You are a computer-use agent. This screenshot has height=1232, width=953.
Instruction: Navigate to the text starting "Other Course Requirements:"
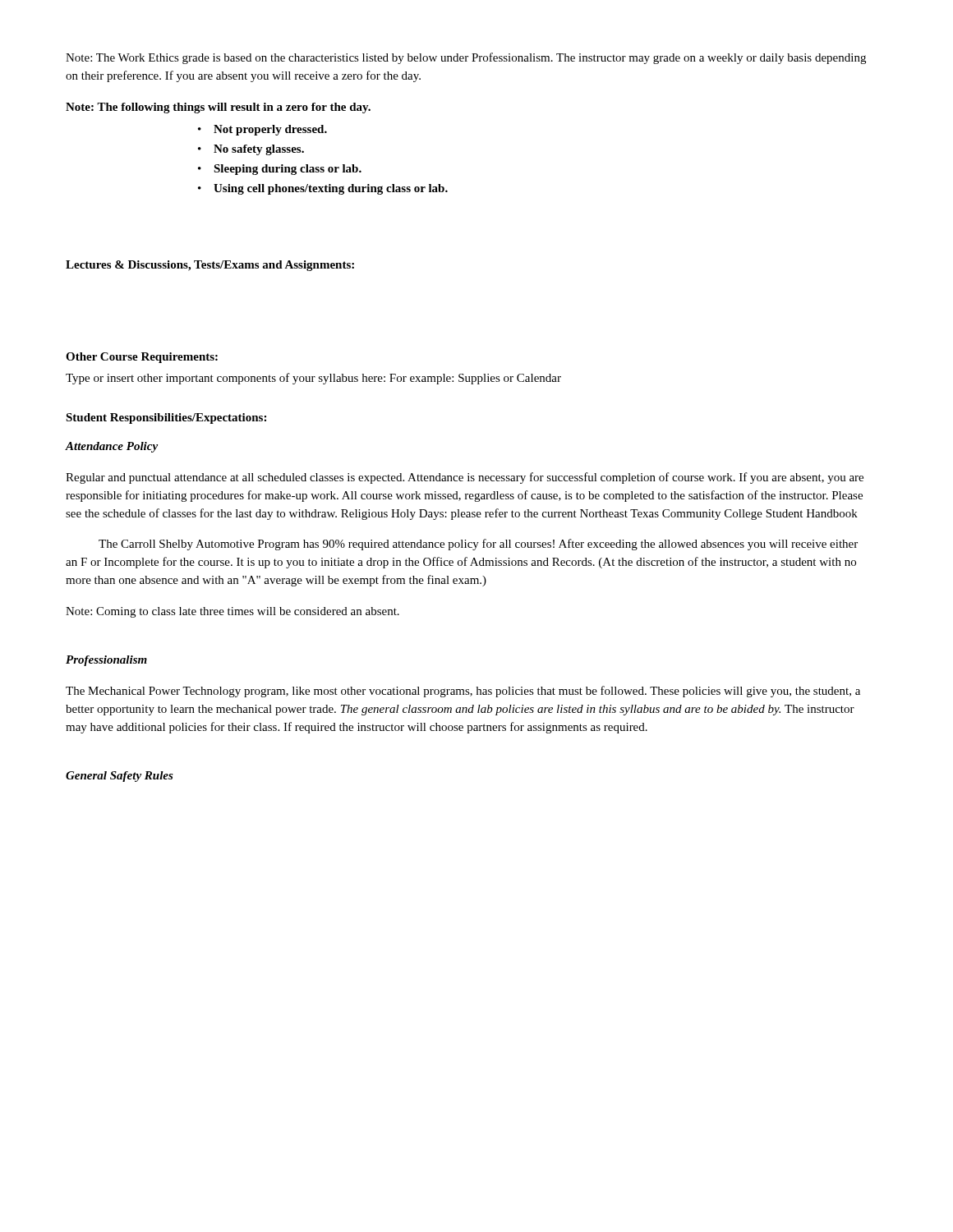click(142, 356)
